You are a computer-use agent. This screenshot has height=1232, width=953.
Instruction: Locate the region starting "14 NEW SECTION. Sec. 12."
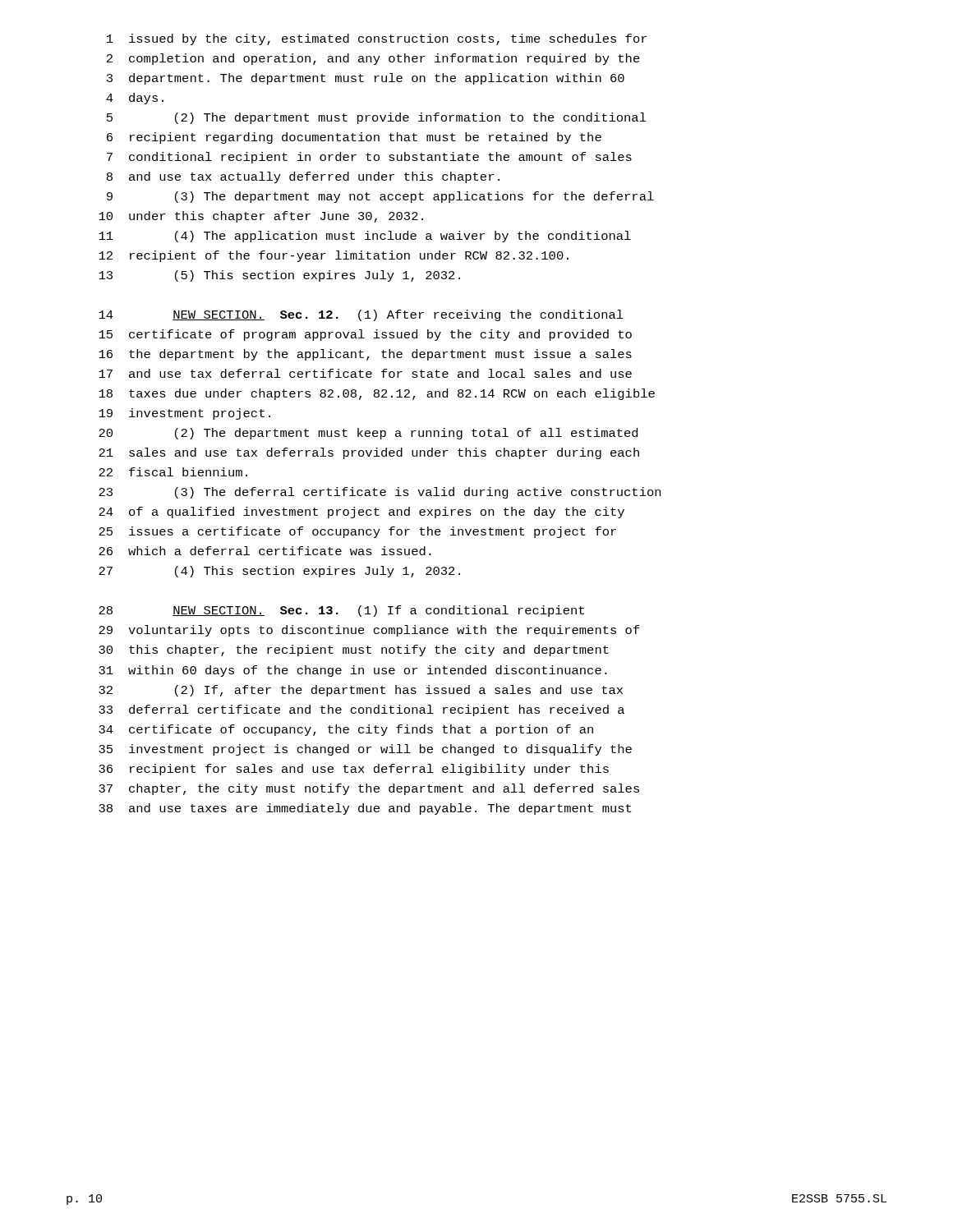tap(485, 316)
